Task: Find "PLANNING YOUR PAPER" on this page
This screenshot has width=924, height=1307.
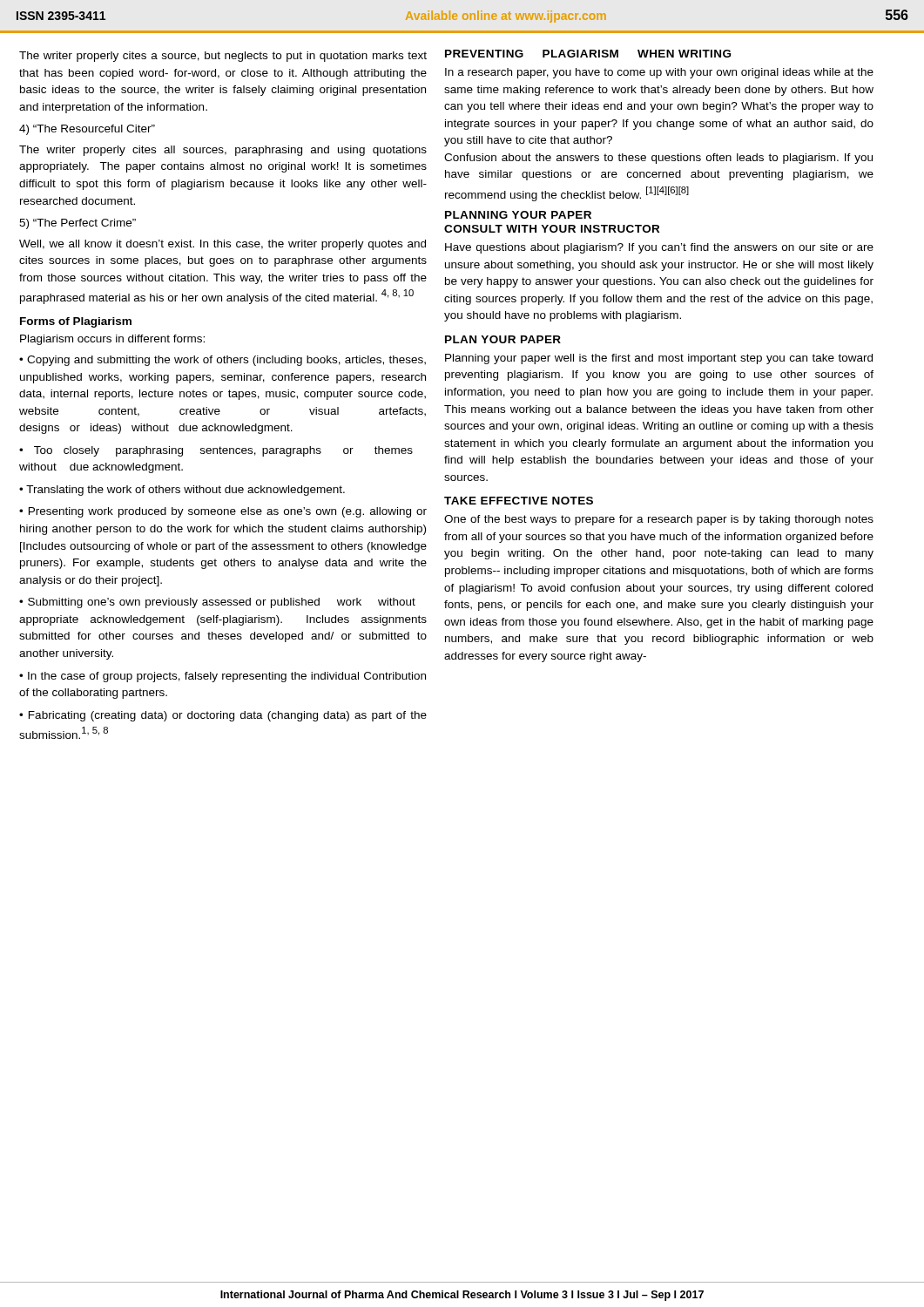Action: click(x=518, y=215)
